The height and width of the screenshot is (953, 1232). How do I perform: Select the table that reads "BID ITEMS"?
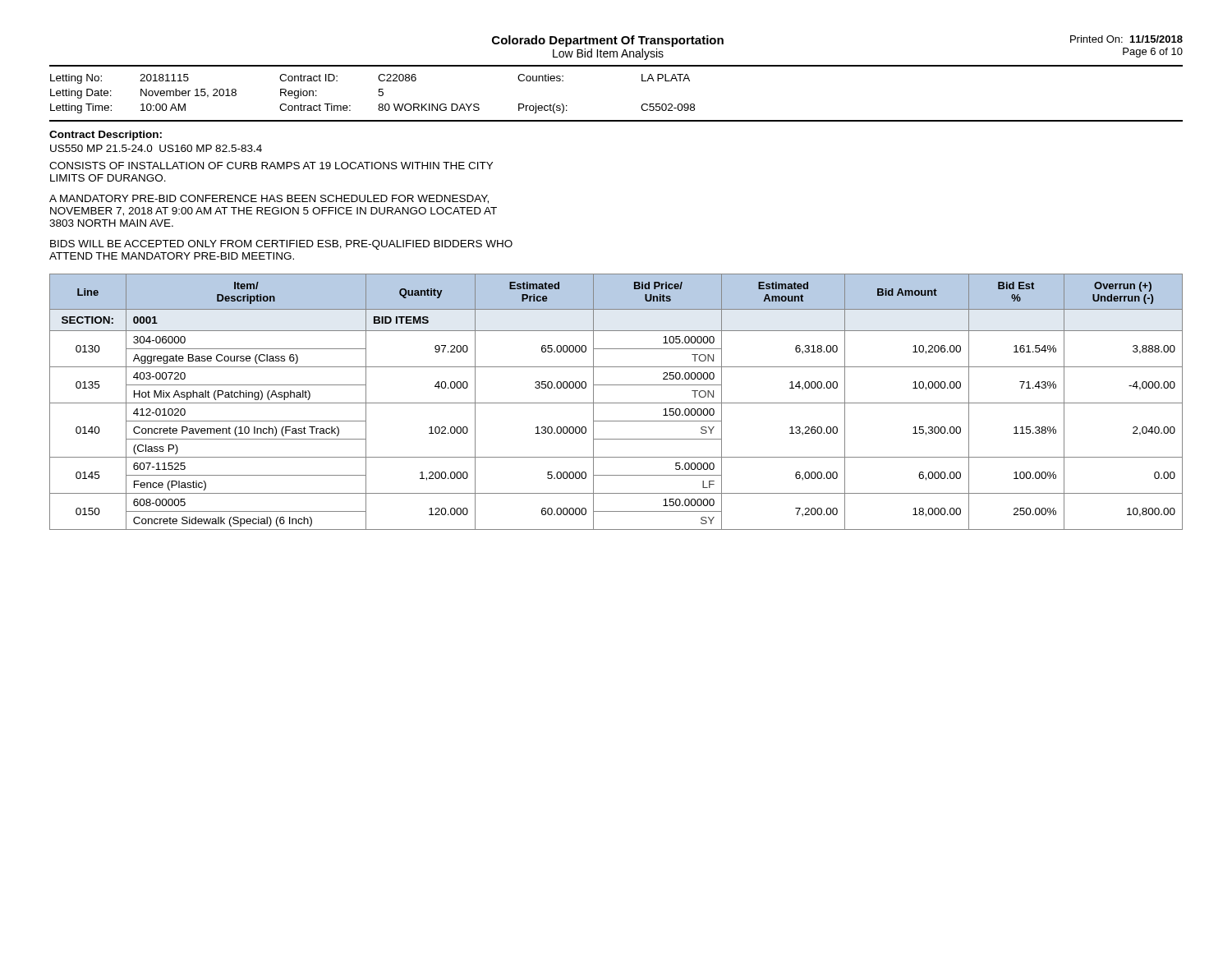coord(616,402)
